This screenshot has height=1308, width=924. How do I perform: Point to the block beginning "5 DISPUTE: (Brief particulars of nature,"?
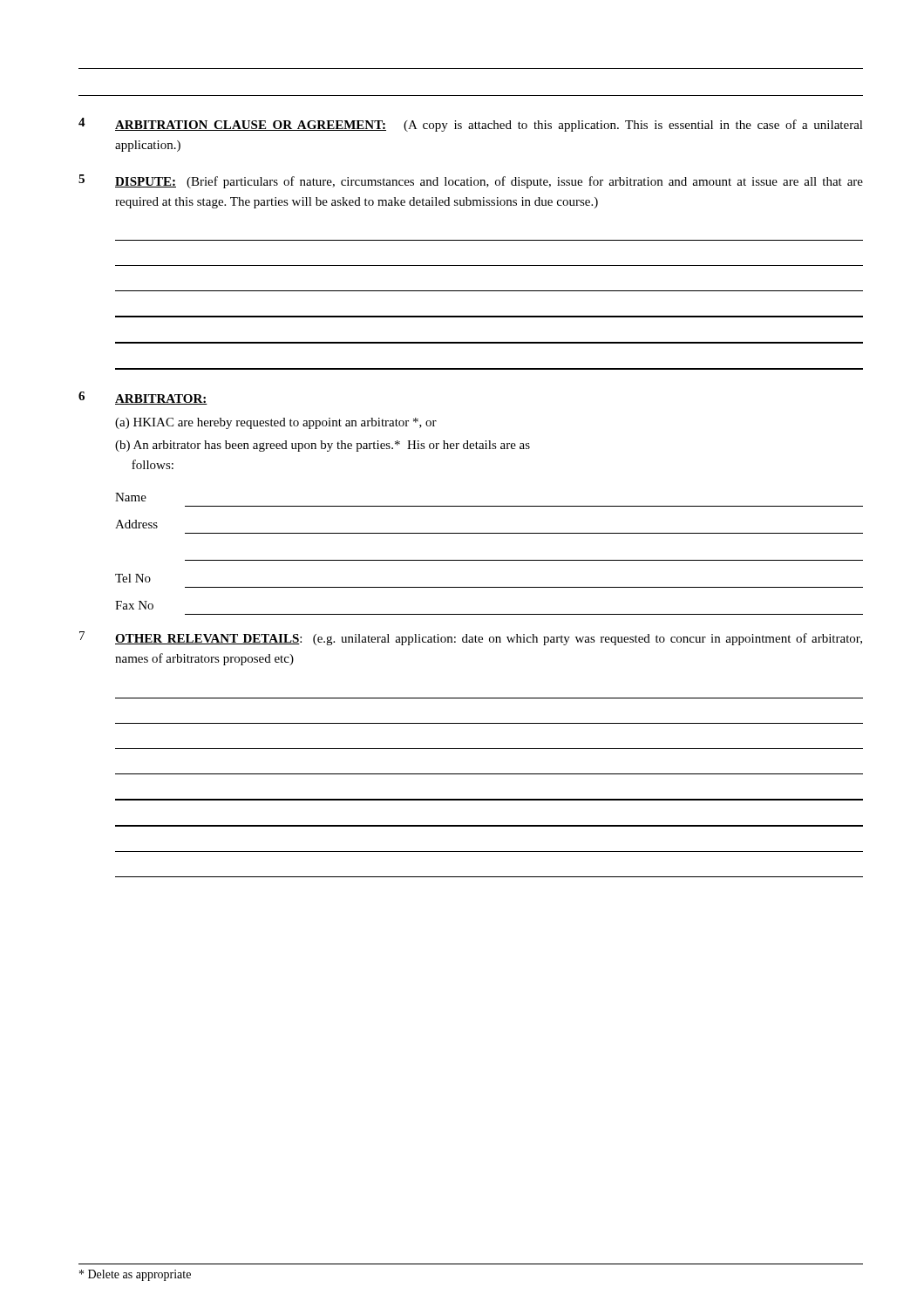pyautogui.click(x=471, y=192)
